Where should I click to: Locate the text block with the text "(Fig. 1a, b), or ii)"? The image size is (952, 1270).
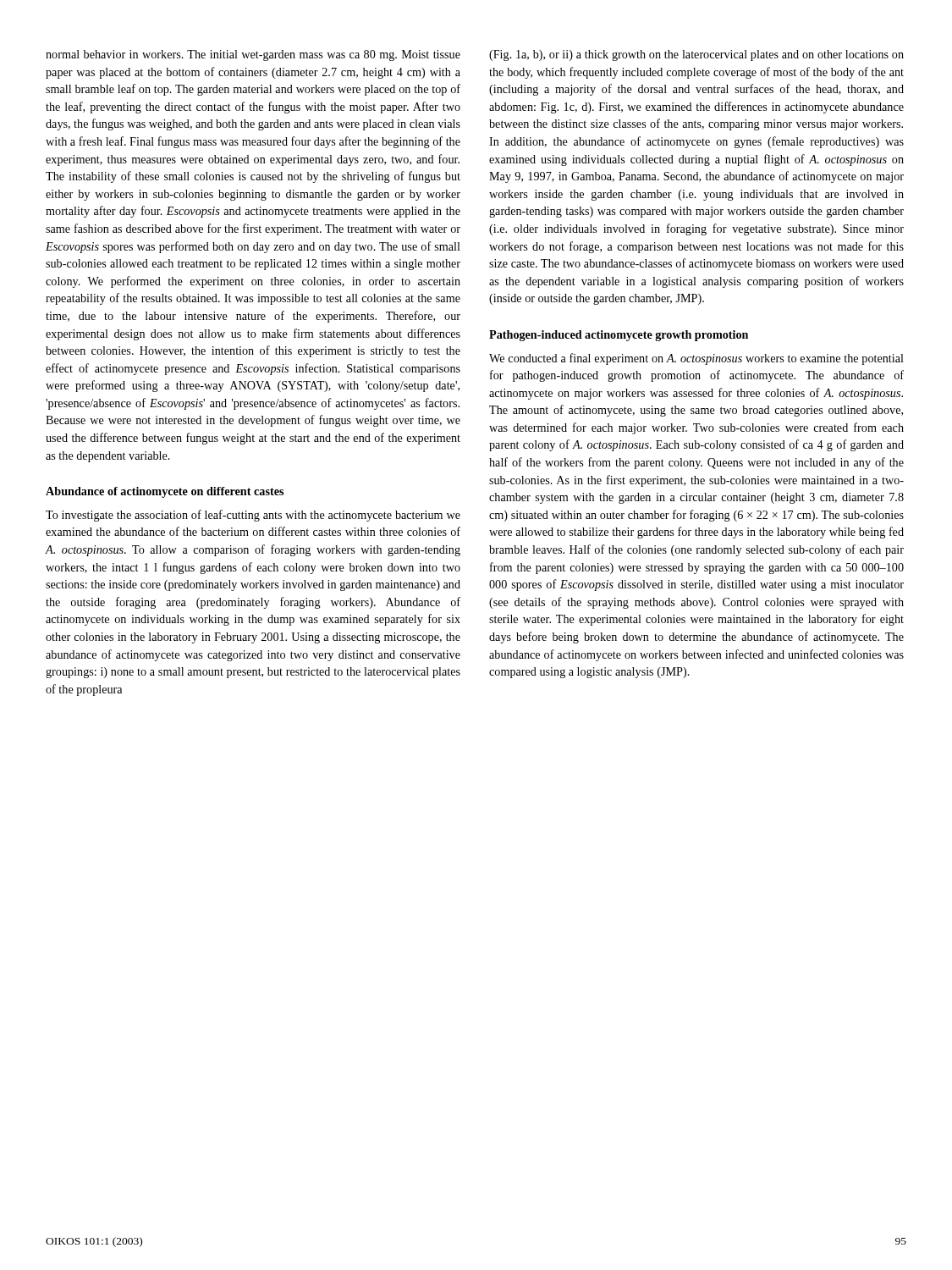point(696,176)
